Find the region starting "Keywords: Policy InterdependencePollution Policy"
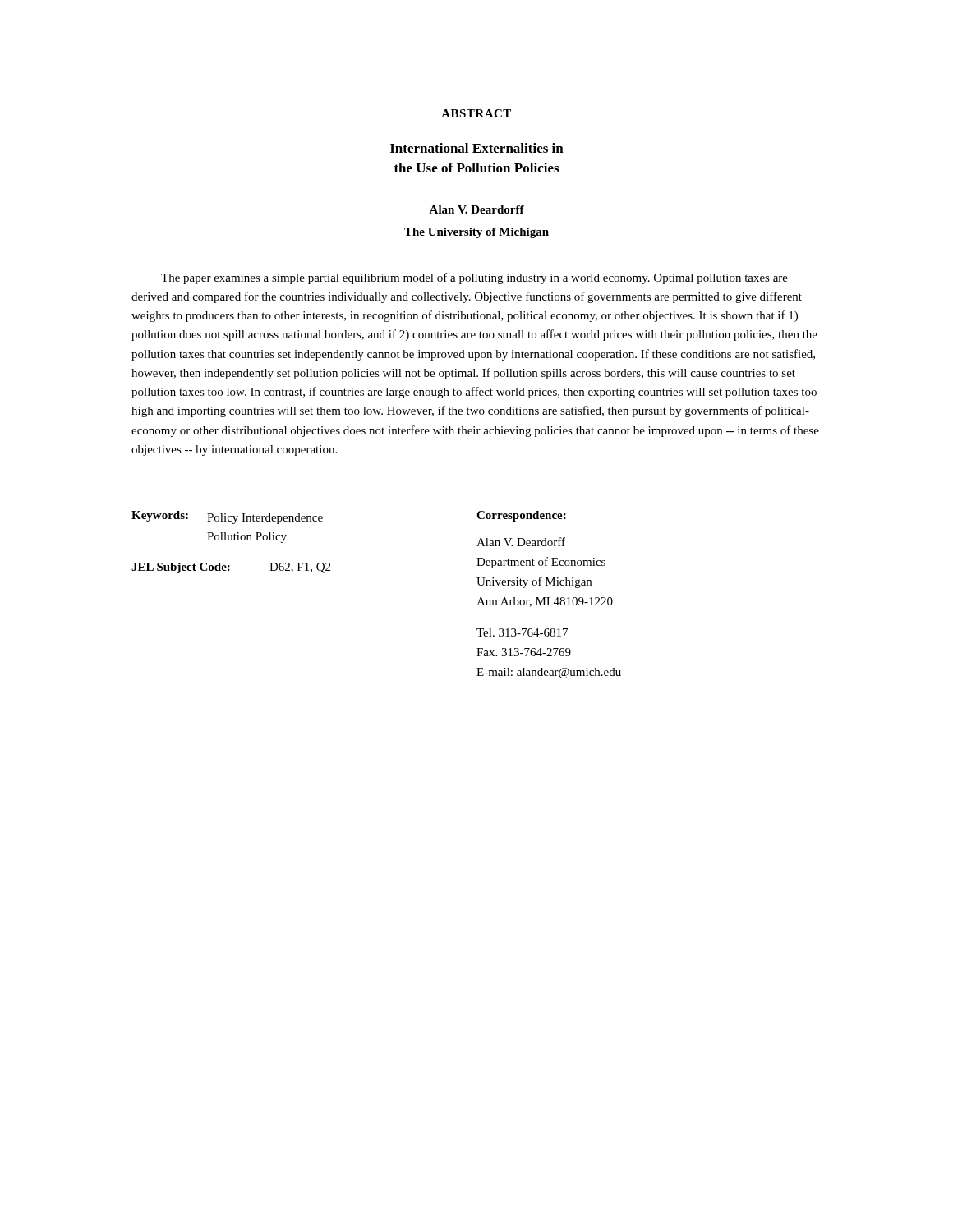Screen dimensions: 1232x953 (x=227, y=527)
